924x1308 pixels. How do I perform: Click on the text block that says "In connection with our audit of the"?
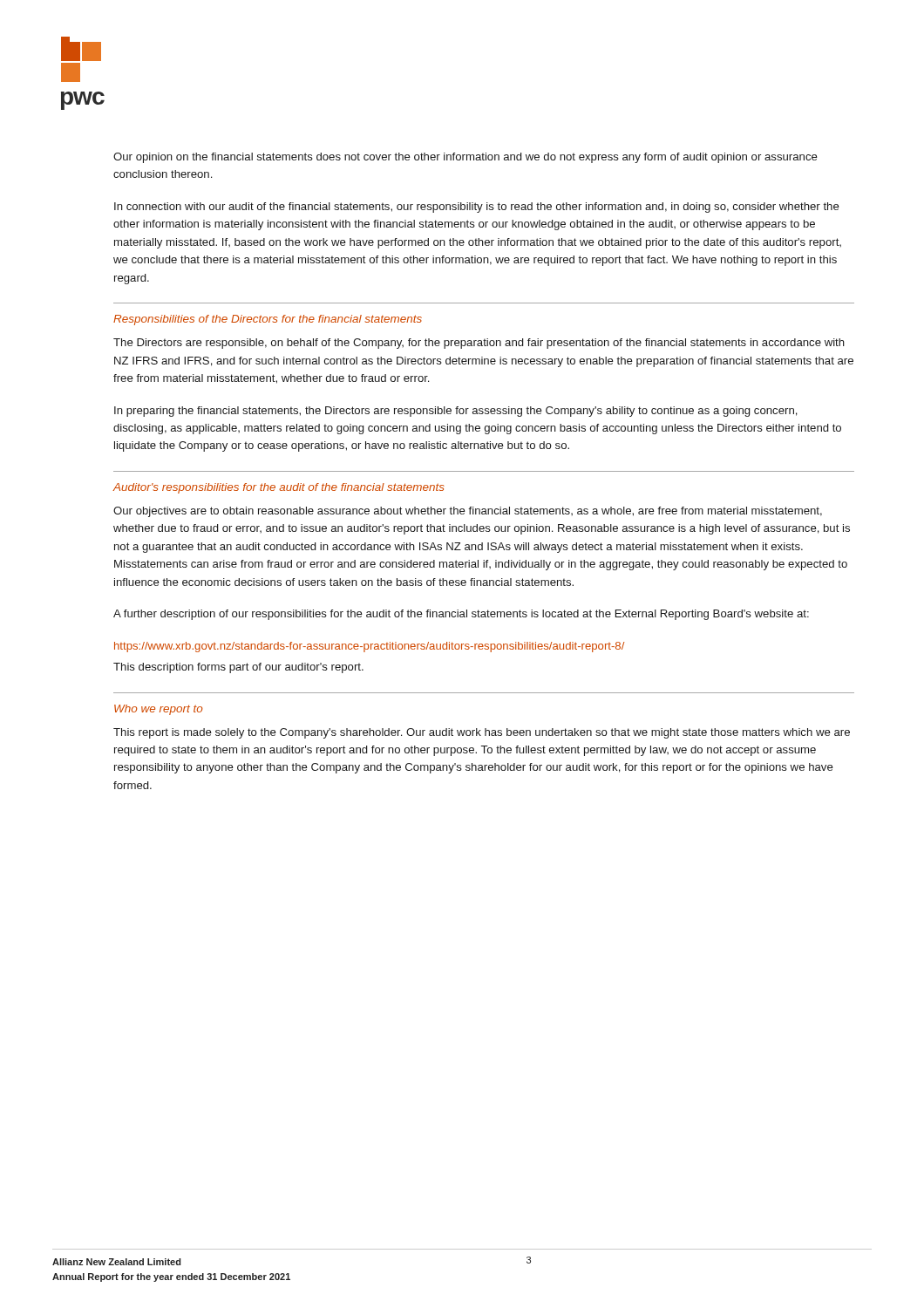[x=478, y=242]
